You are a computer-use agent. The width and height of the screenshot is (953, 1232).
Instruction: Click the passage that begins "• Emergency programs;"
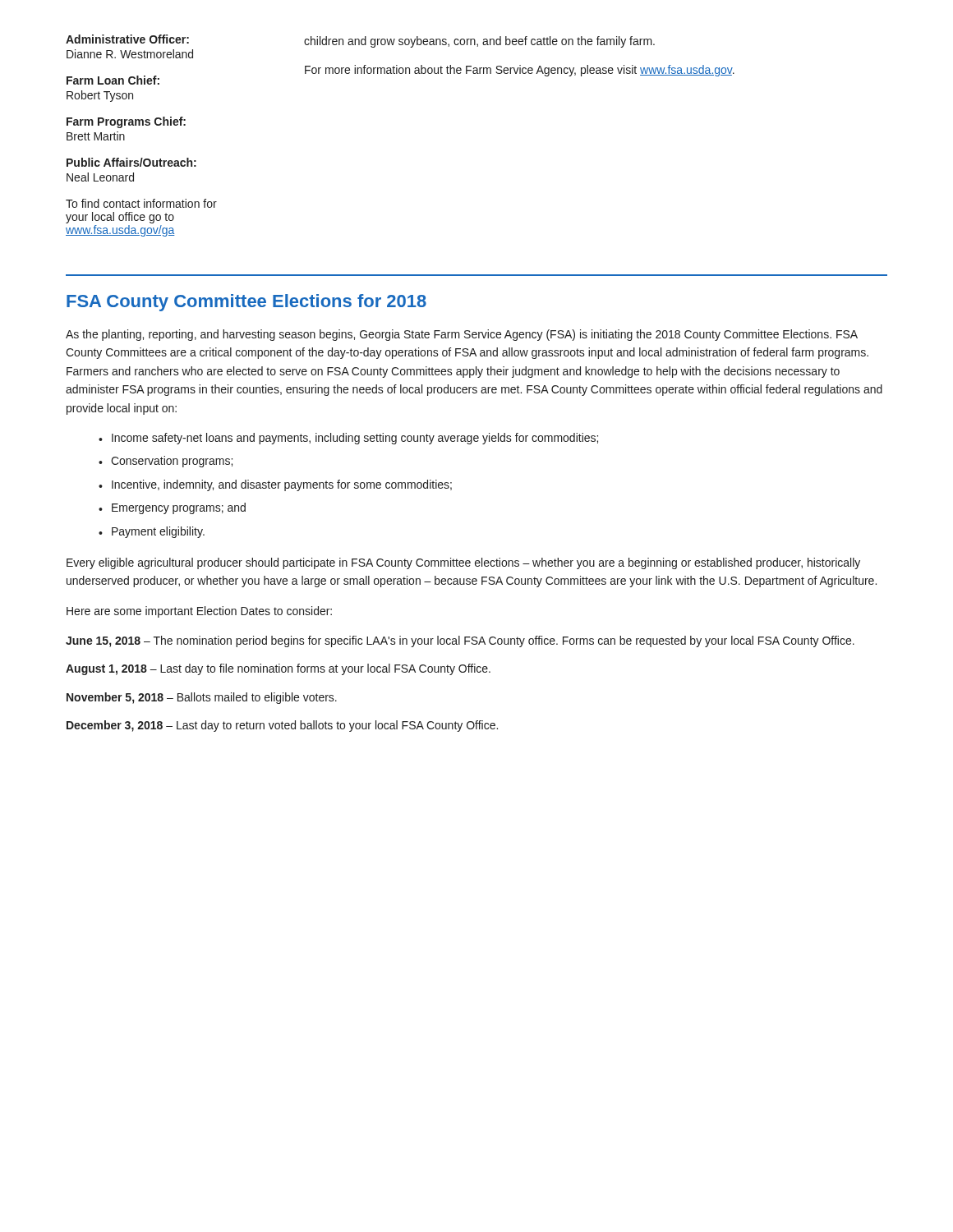[172, 509]
